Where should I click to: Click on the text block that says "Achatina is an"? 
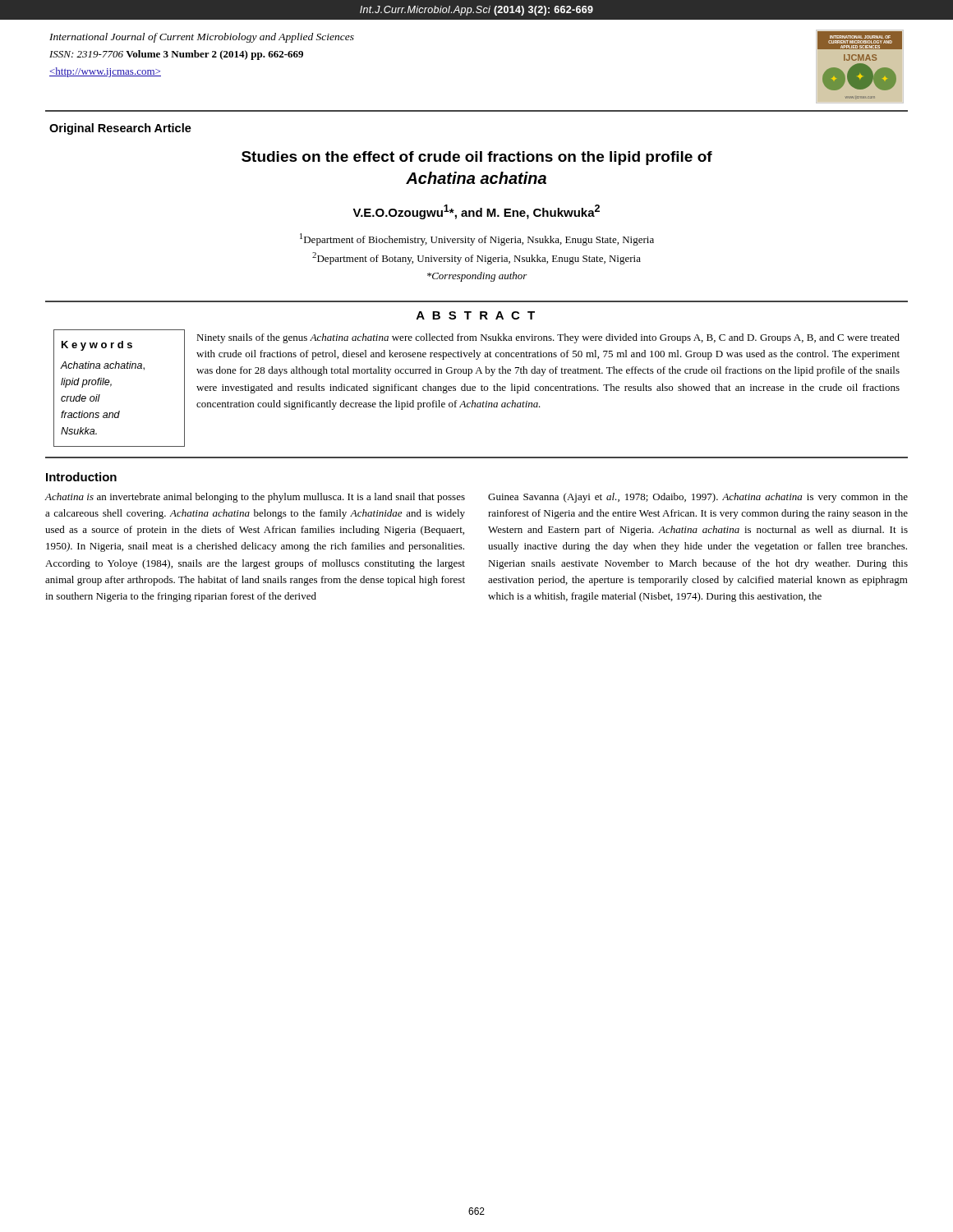(x=255, y=546)
